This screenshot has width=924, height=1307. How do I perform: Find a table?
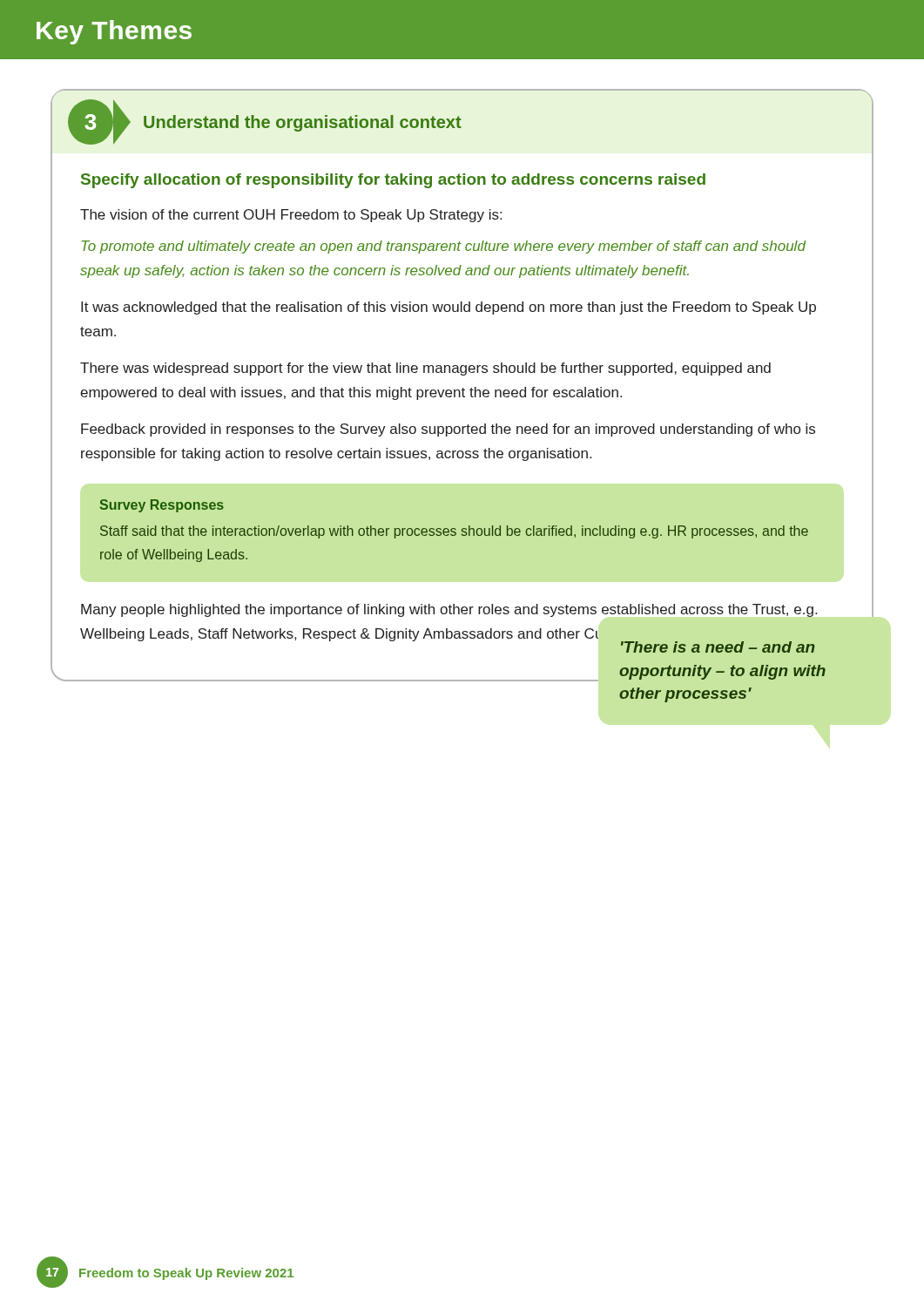tap(462, 533)
